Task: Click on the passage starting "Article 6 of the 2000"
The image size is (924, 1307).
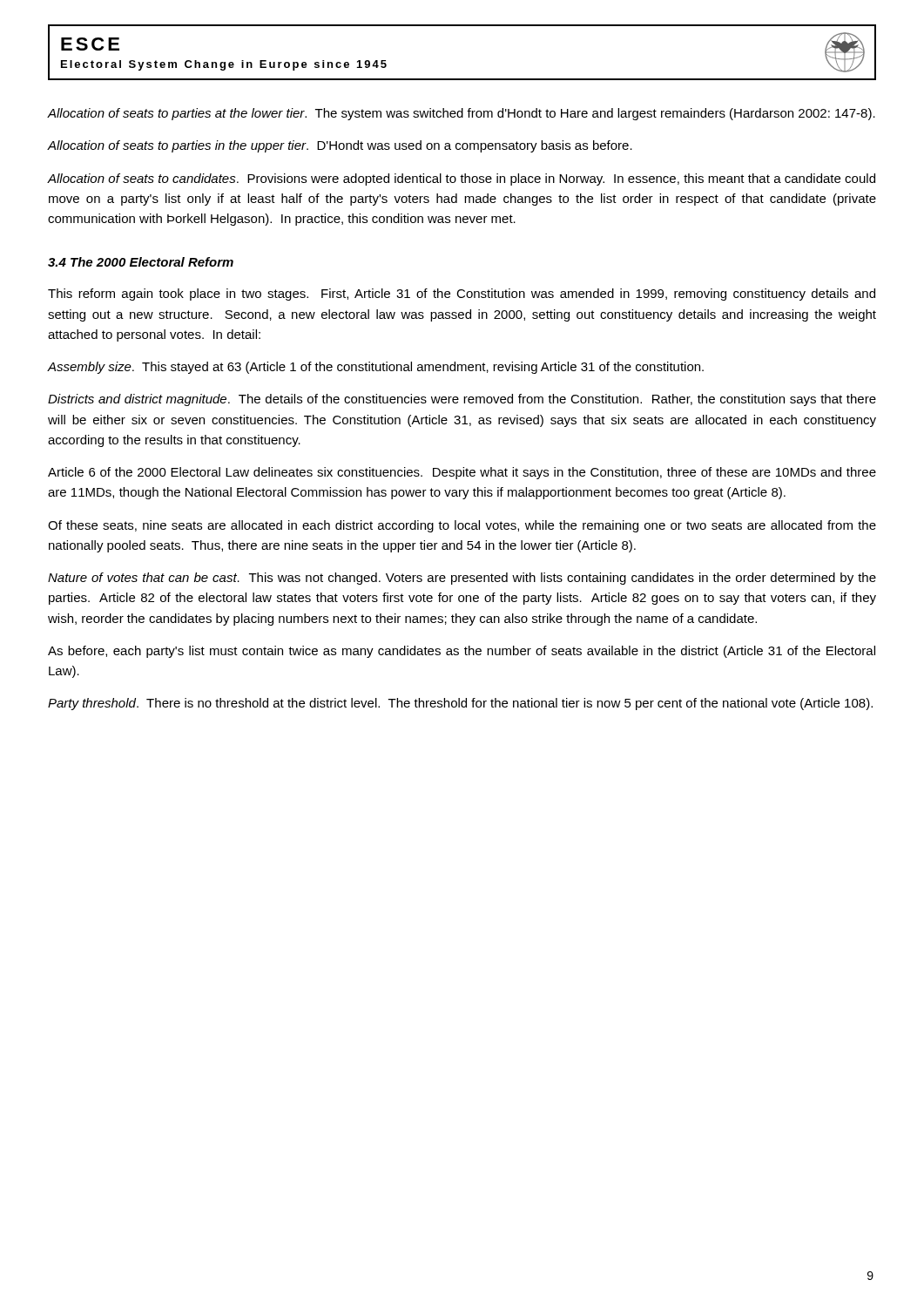Action: [x=462, y=482]
